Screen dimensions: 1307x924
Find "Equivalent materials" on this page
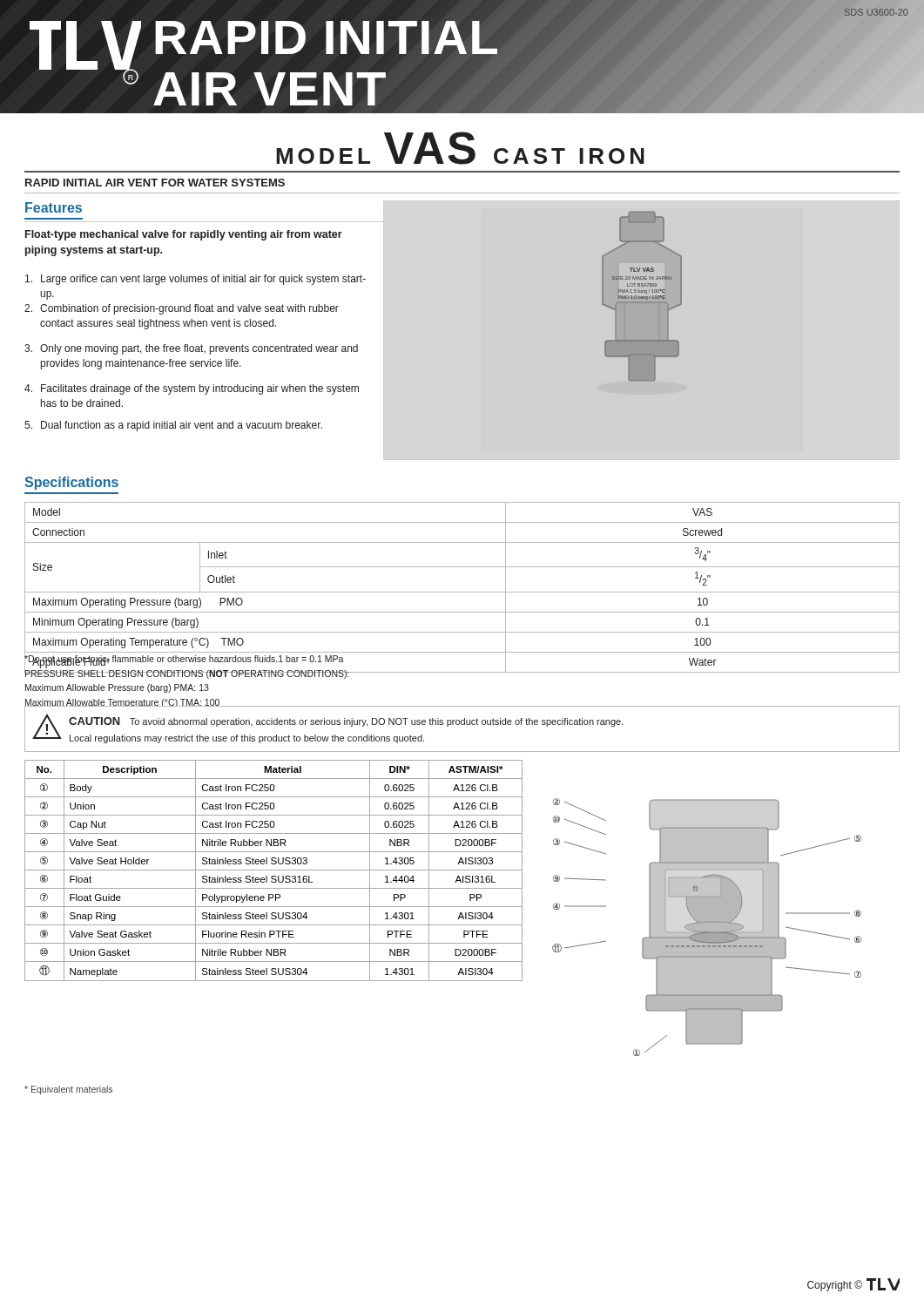coord(69,1089)
